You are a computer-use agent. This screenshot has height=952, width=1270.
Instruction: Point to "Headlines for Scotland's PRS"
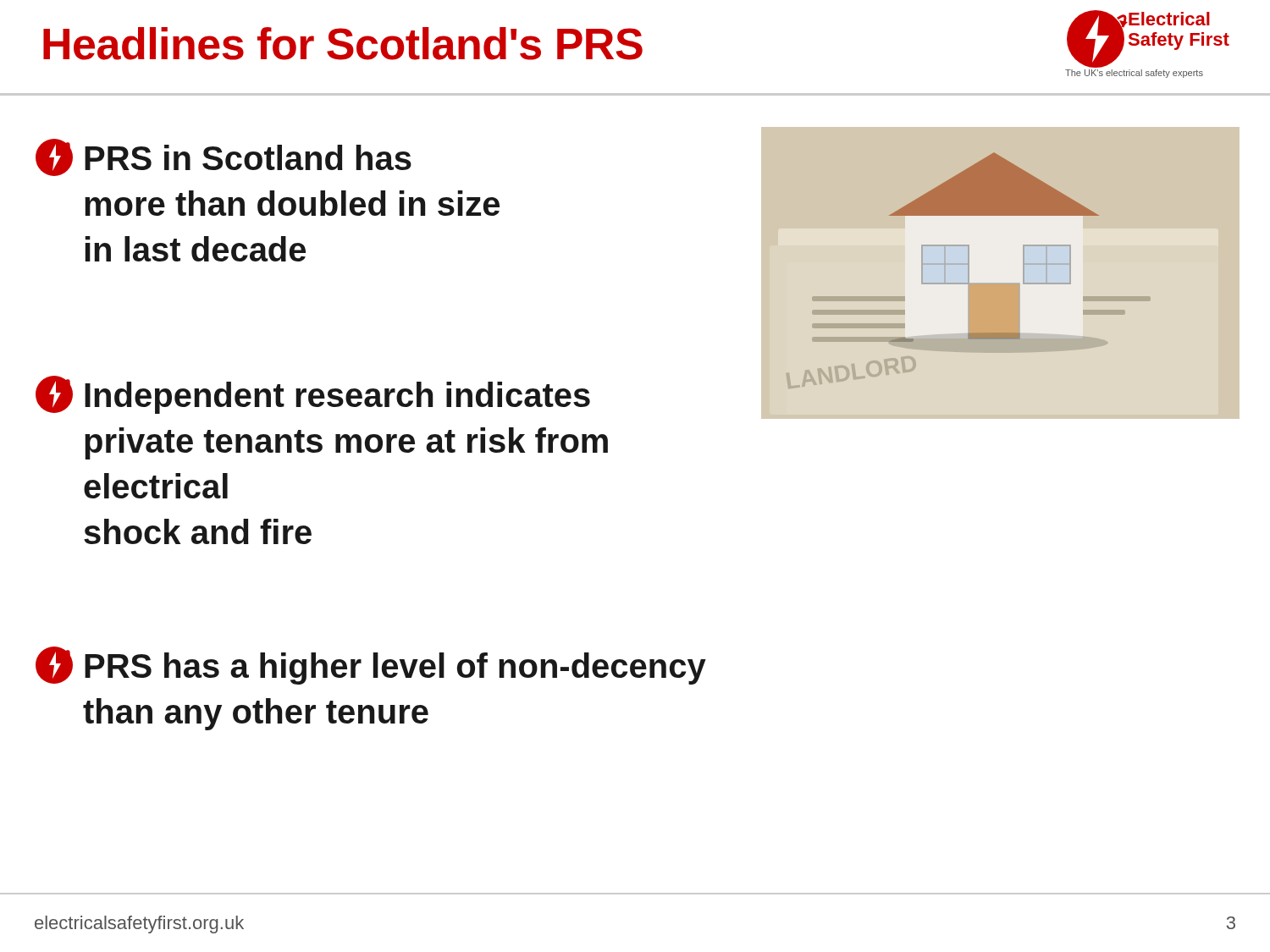[x=342, y=44]
